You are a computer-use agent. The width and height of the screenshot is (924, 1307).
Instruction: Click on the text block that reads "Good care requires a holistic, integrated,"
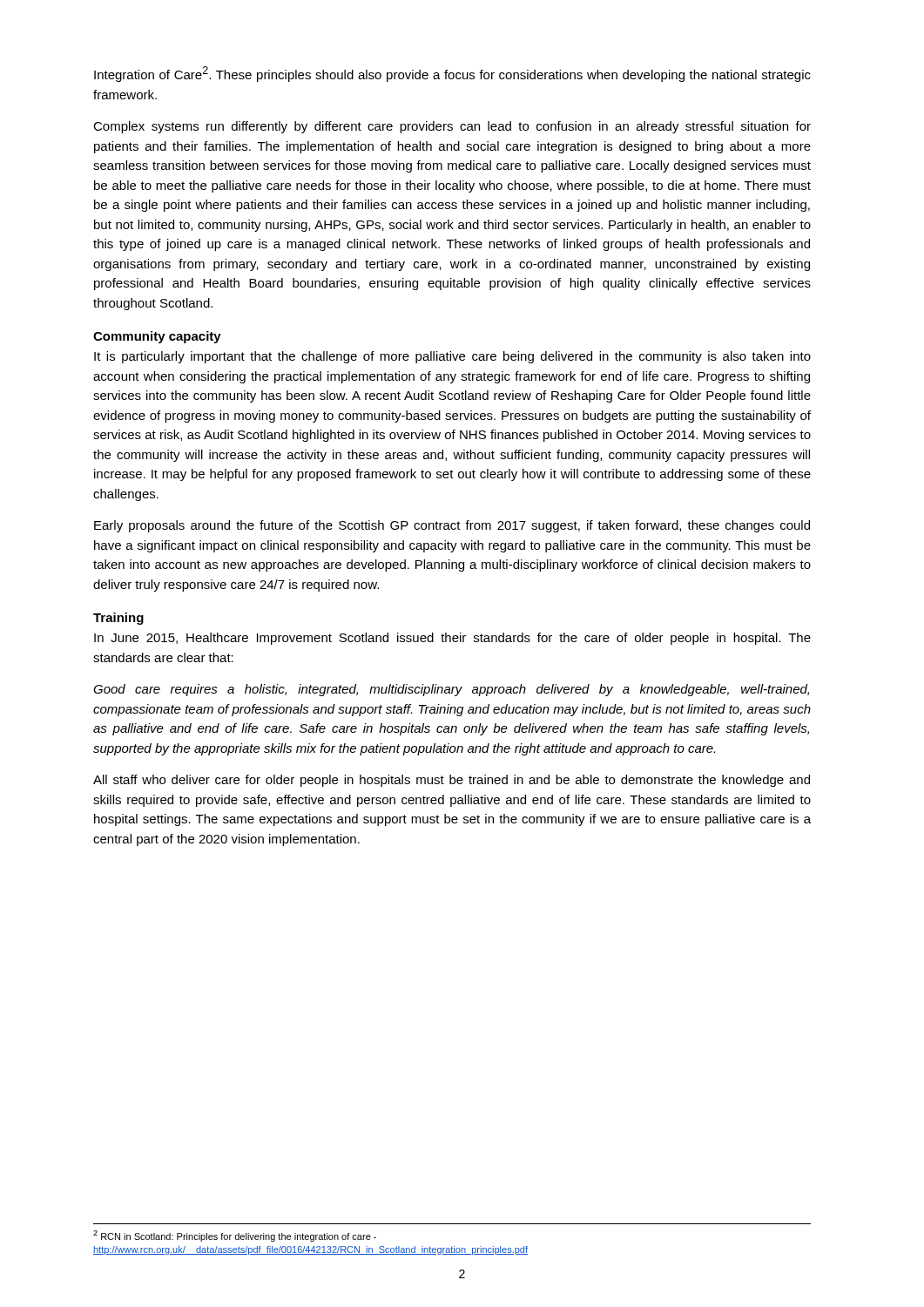[x=452, y=719]
